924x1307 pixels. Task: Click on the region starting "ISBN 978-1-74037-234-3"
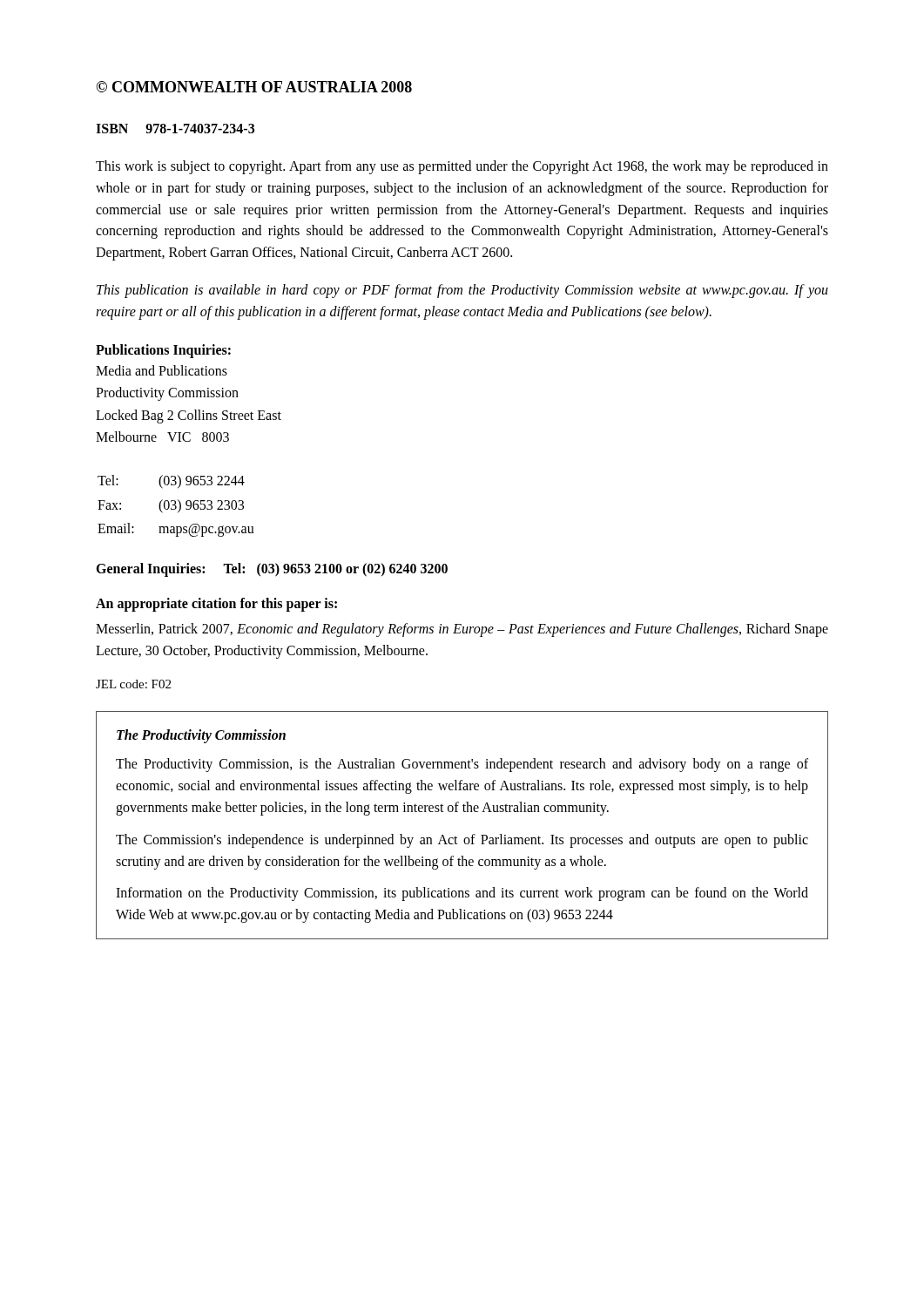(x=175, y=129)
